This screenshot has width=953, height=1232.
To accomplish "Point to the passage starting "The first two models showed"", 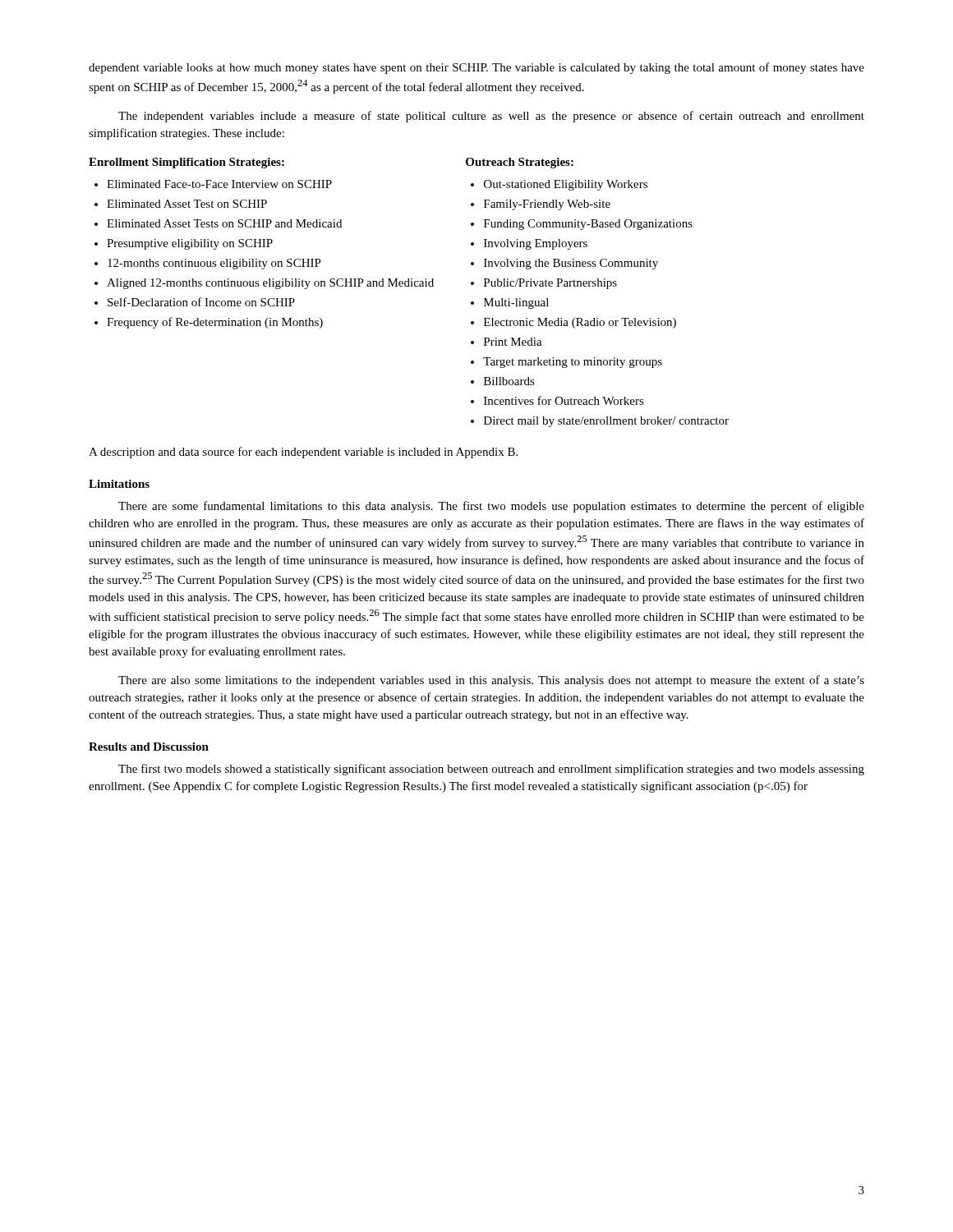I will (x=476, y=777).
